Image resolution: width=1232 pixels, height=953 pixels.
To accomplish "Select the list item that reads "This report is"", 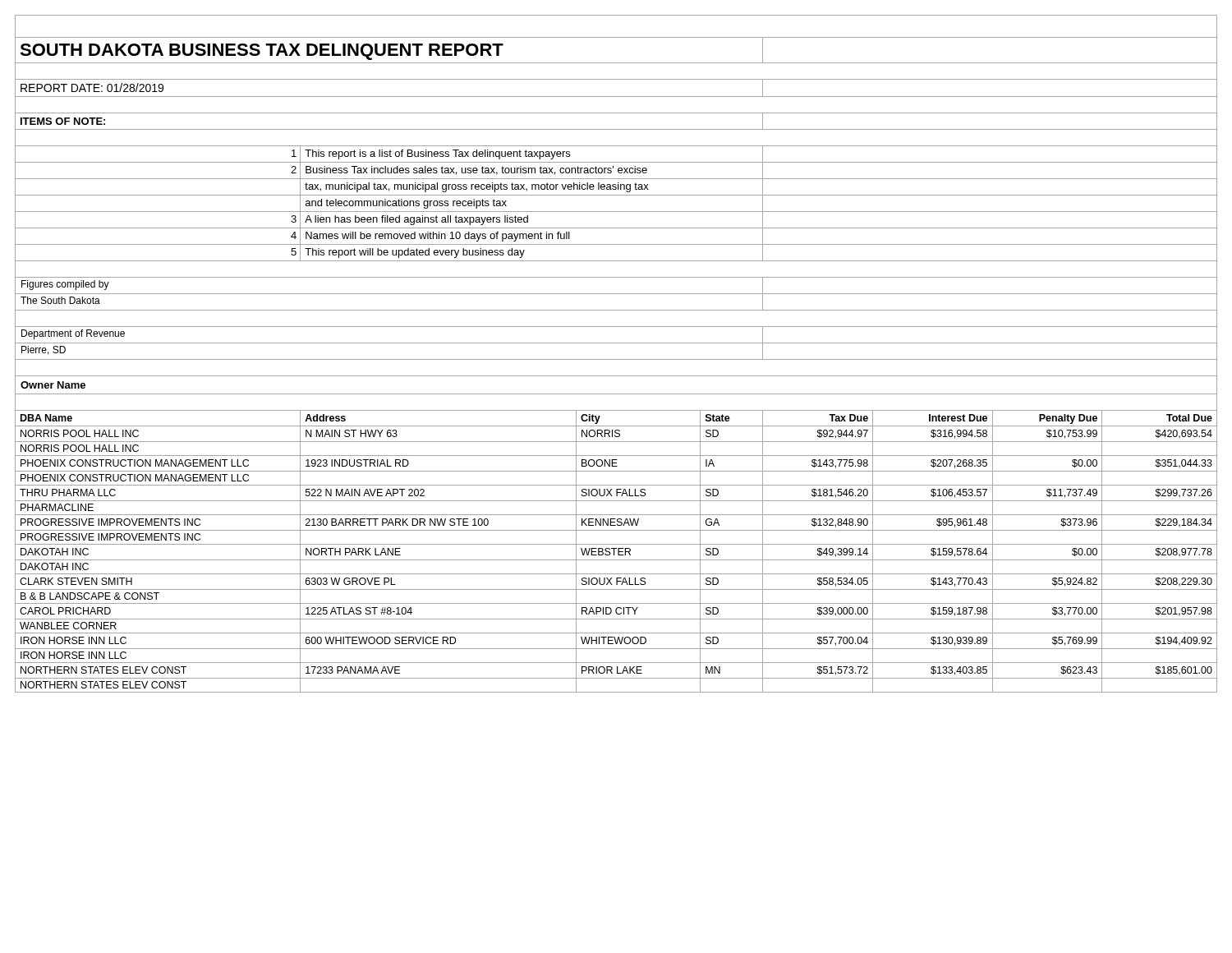I will (x=438, y=153).
